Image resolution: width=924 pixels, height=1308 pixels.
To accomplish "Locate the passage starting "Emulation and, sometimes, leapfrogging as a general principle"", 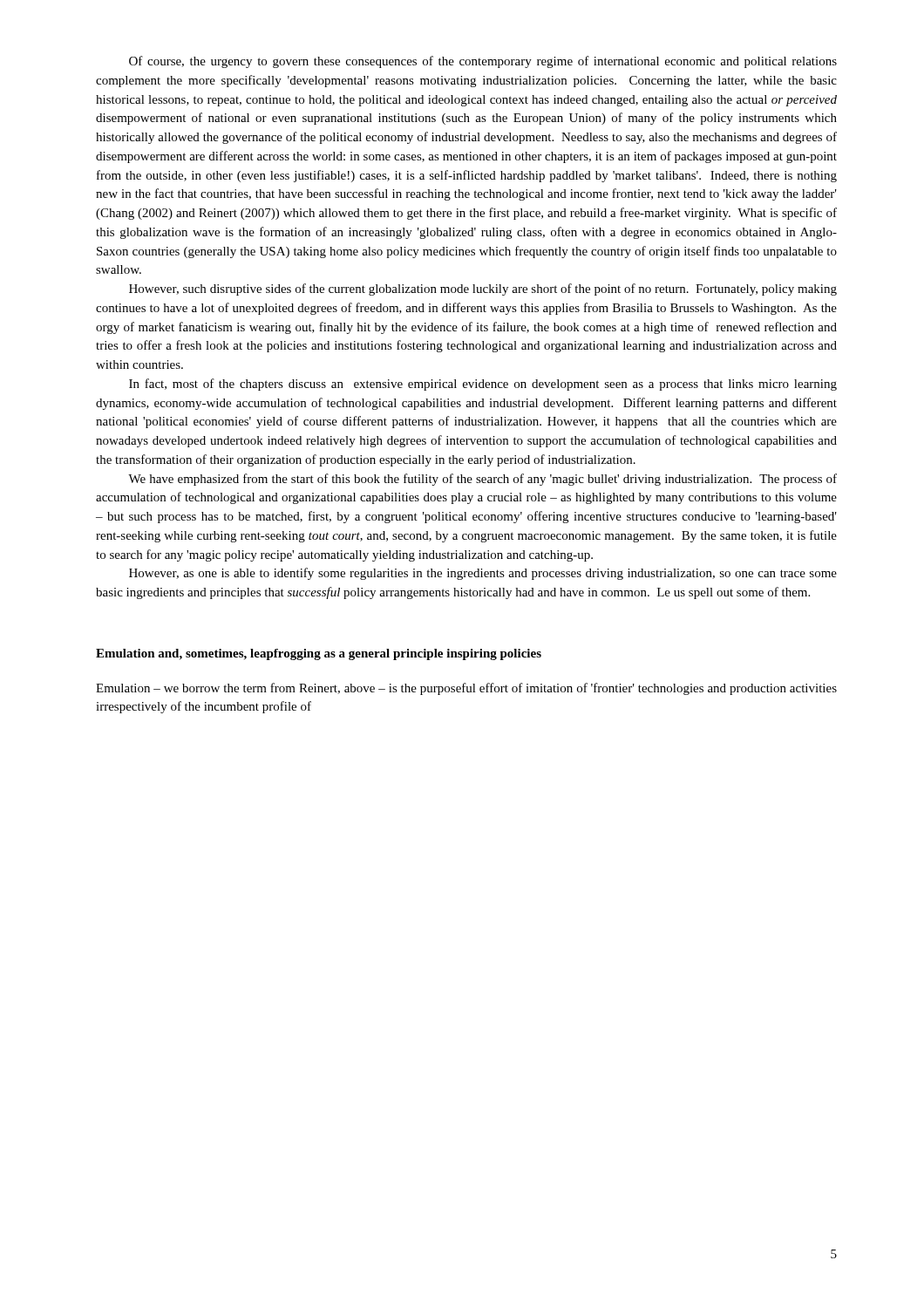I will pyautogui.click(x=466, y=654).
